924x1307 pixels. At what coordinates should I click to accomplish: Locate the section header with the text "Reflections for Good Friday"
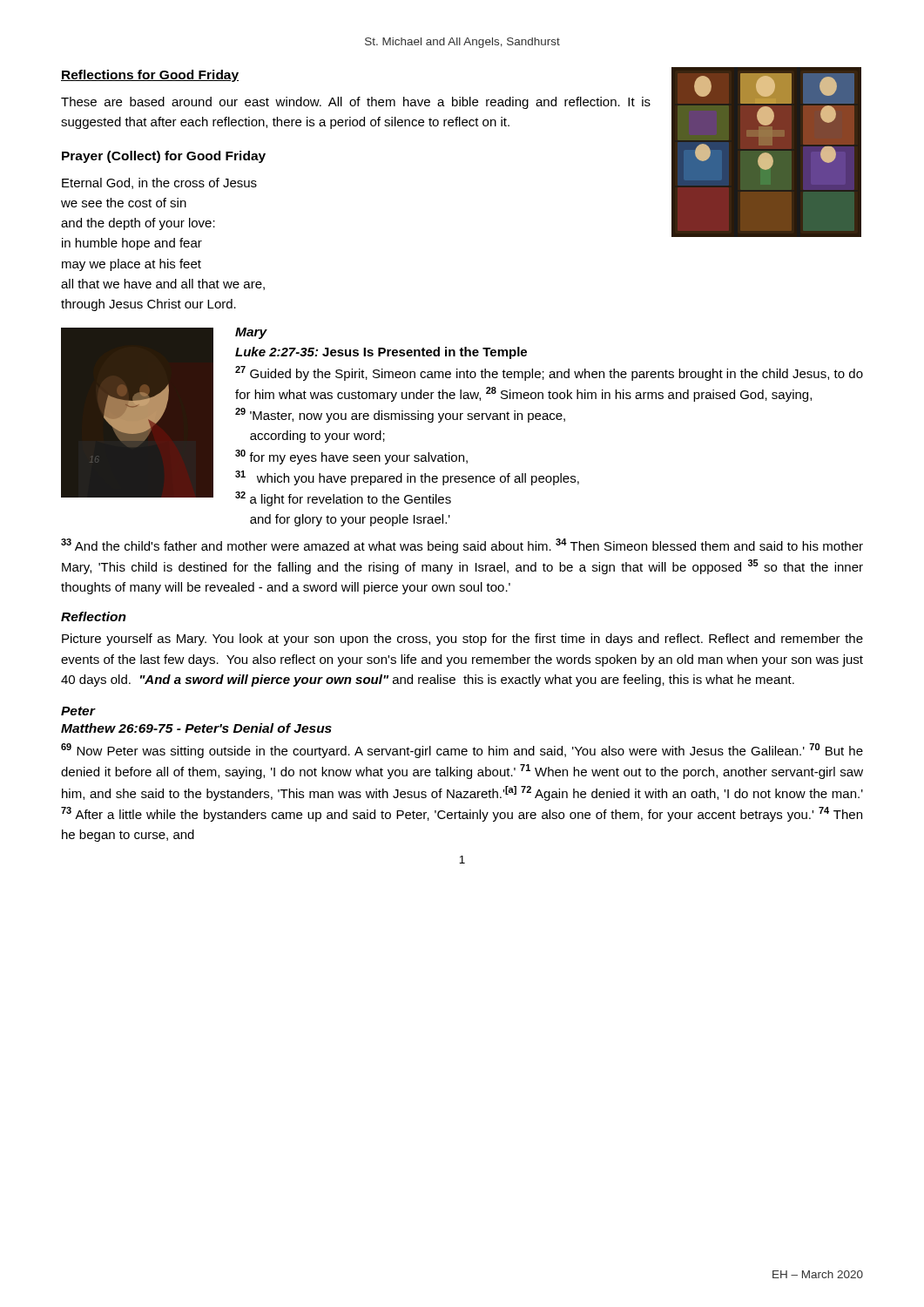pyautogui.click(x=150, y=76)
